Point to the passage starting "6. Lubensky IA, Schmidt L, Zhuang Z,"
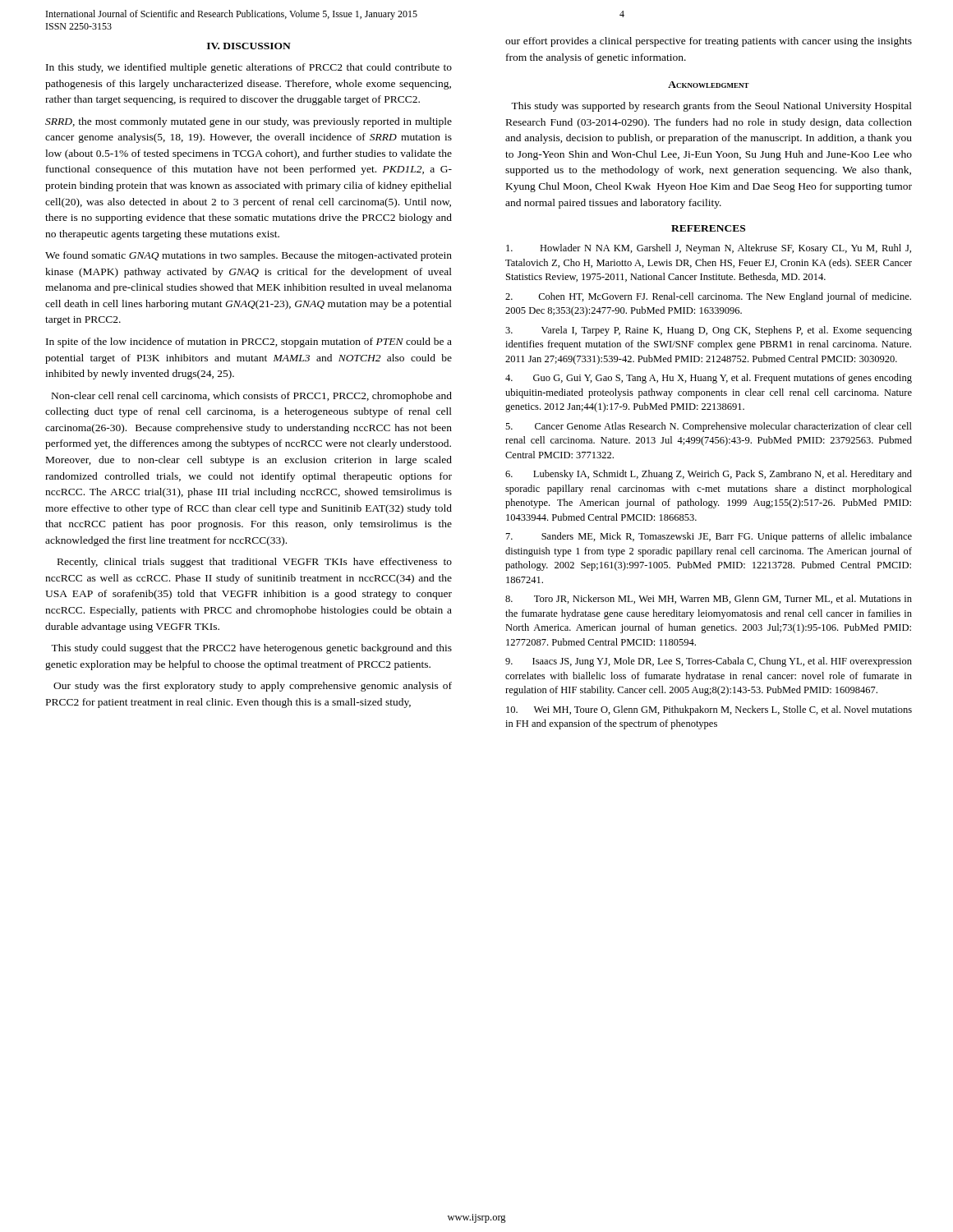The image size is (953, 1232). (x=709, y=496)
